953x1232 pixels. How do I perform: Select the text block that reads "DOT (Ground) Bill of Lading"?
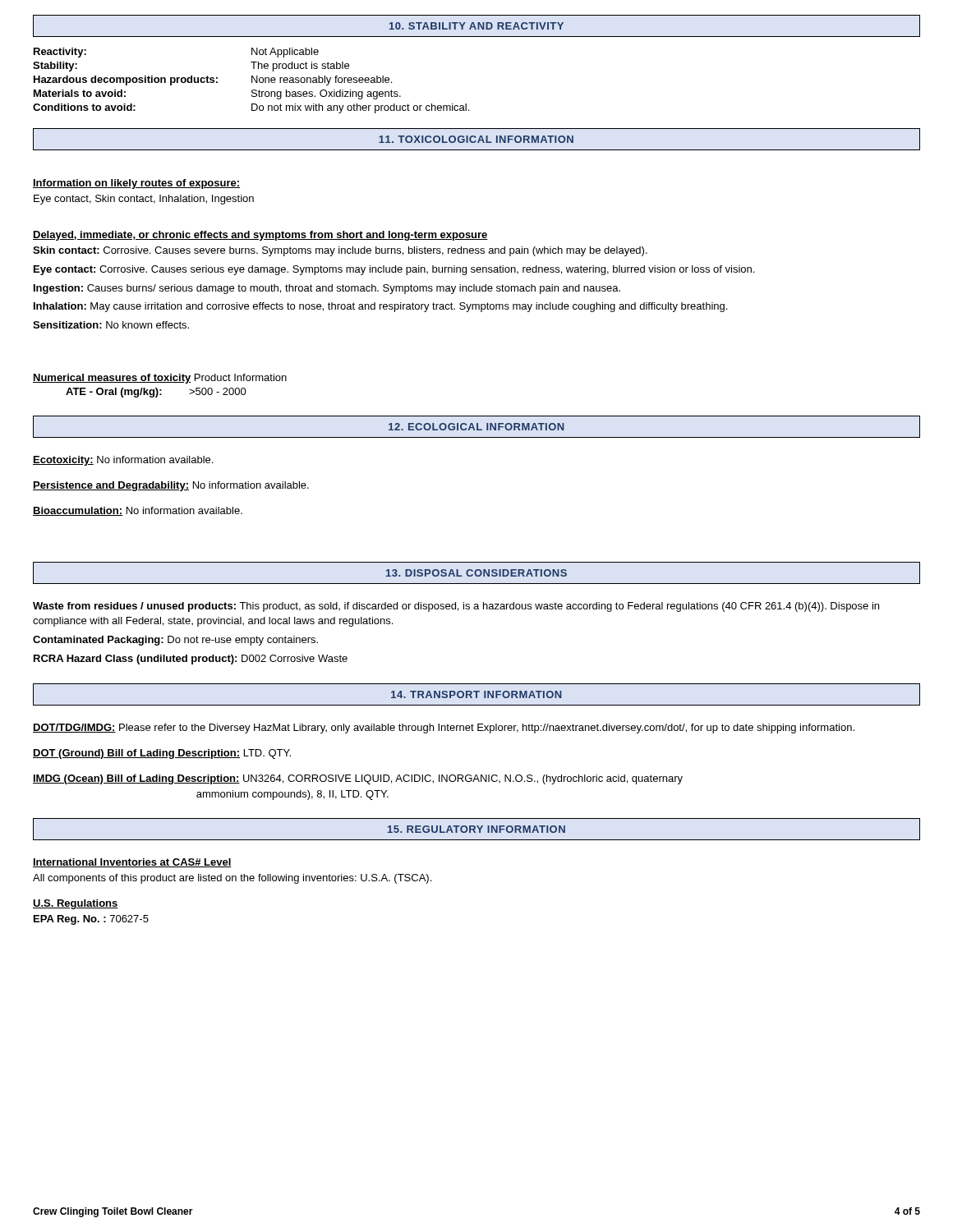tap(162, 754)
